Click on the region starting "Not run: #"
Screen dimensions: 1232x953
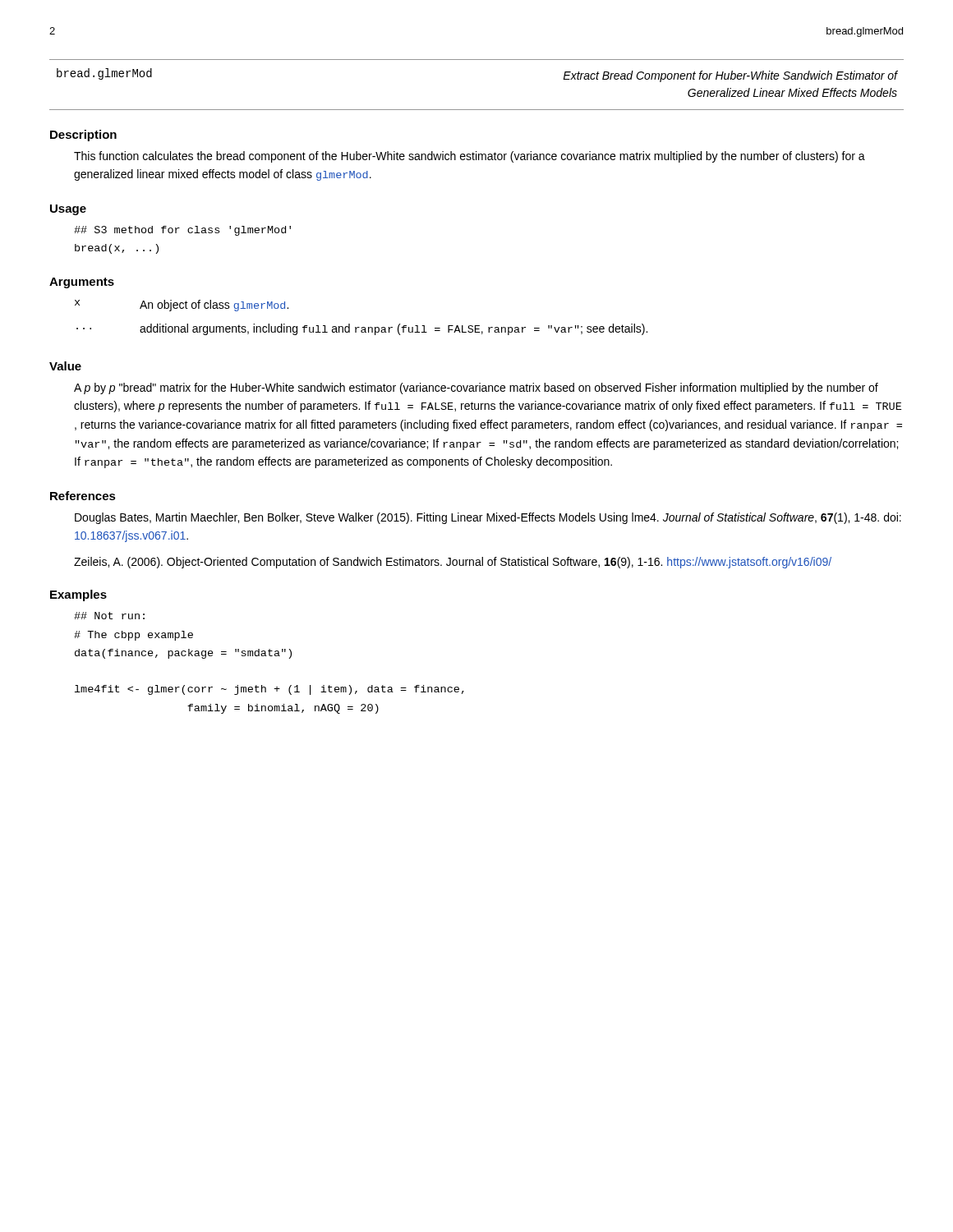[x=270, y=662]
